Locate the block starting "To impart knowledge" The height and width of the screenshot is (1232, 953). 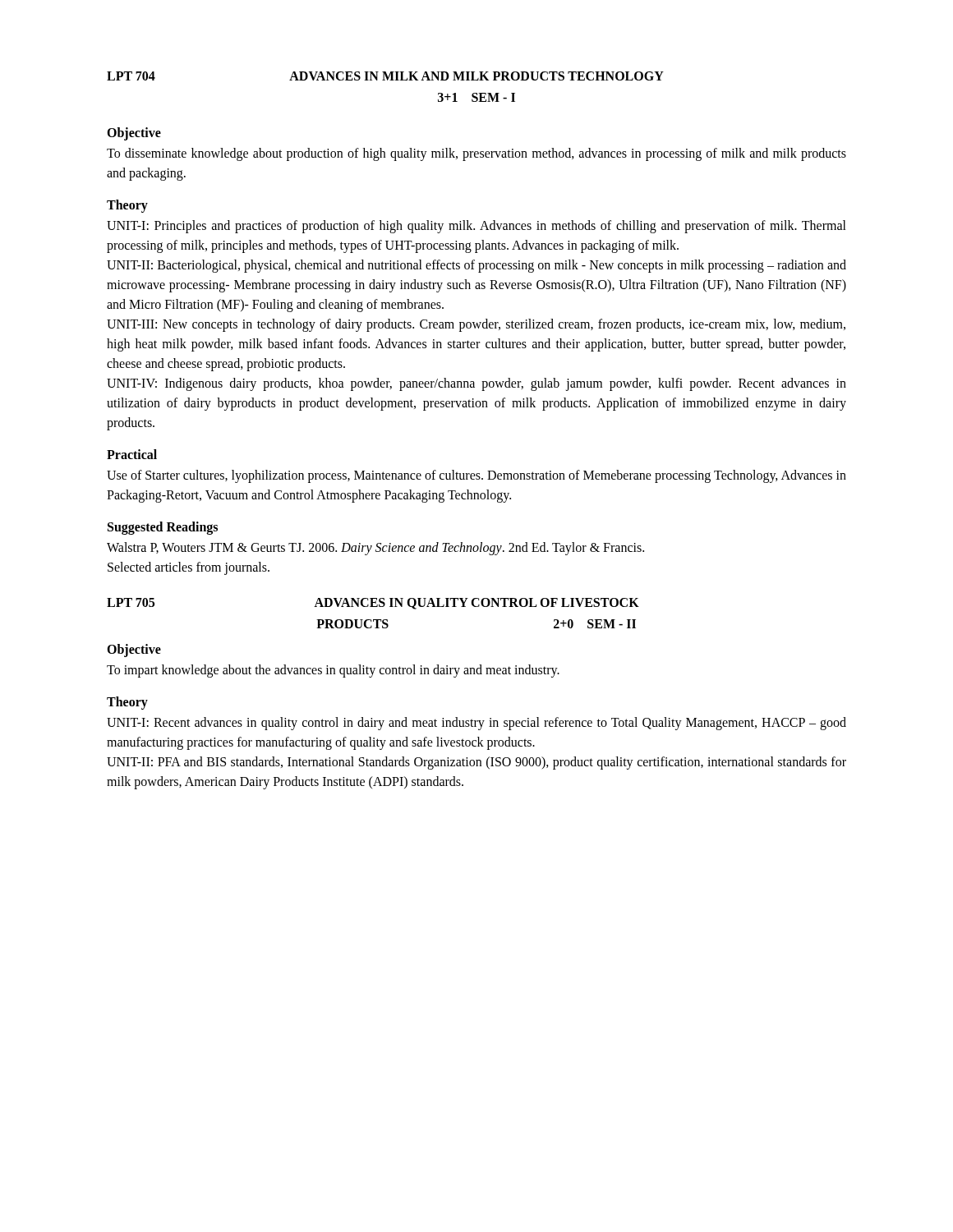pyautogui.click(x=333, y=670)
